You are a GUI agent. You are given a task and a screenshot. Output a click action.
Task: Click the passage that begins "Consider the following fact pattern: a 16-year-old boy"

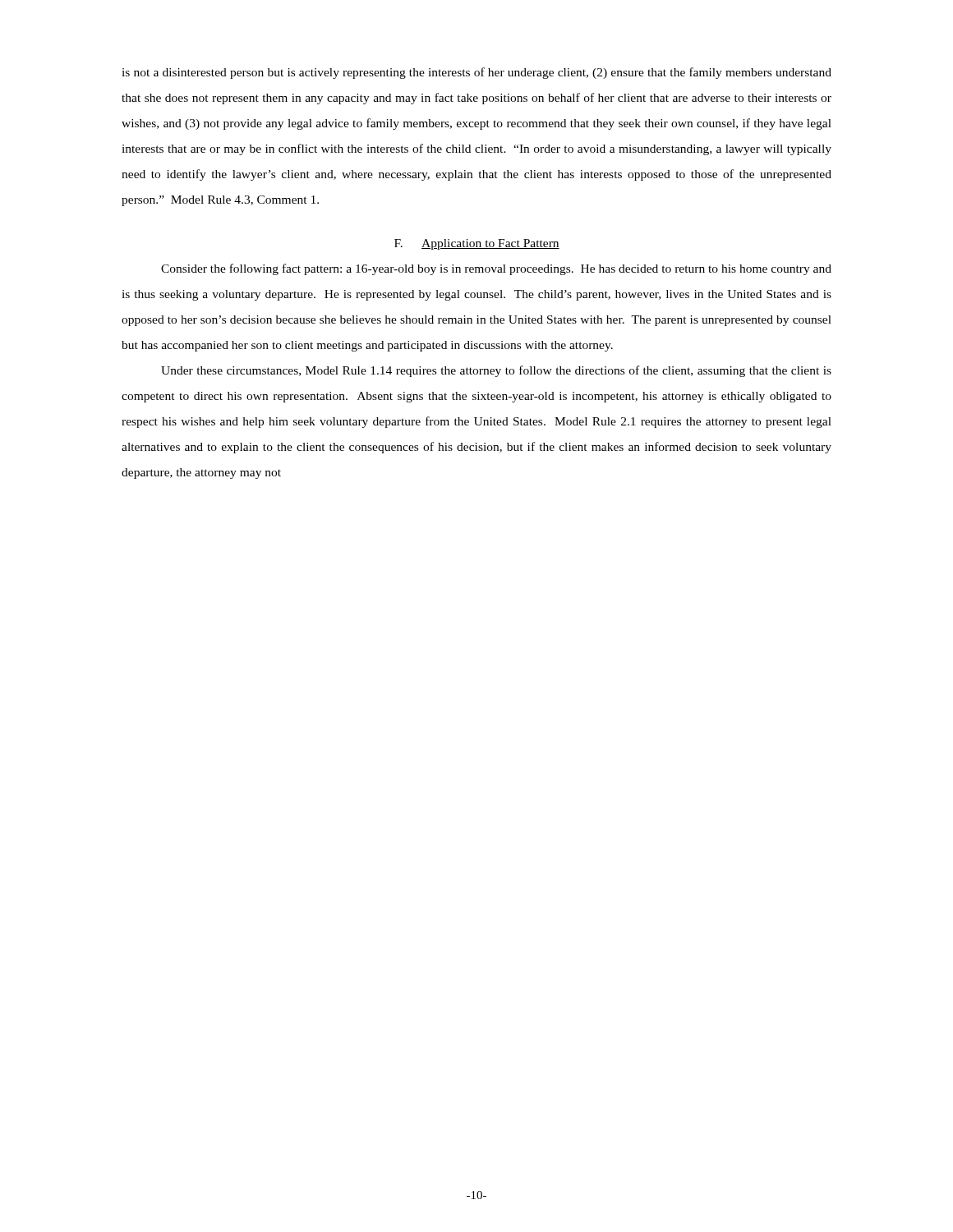click(x=476, y=306)
